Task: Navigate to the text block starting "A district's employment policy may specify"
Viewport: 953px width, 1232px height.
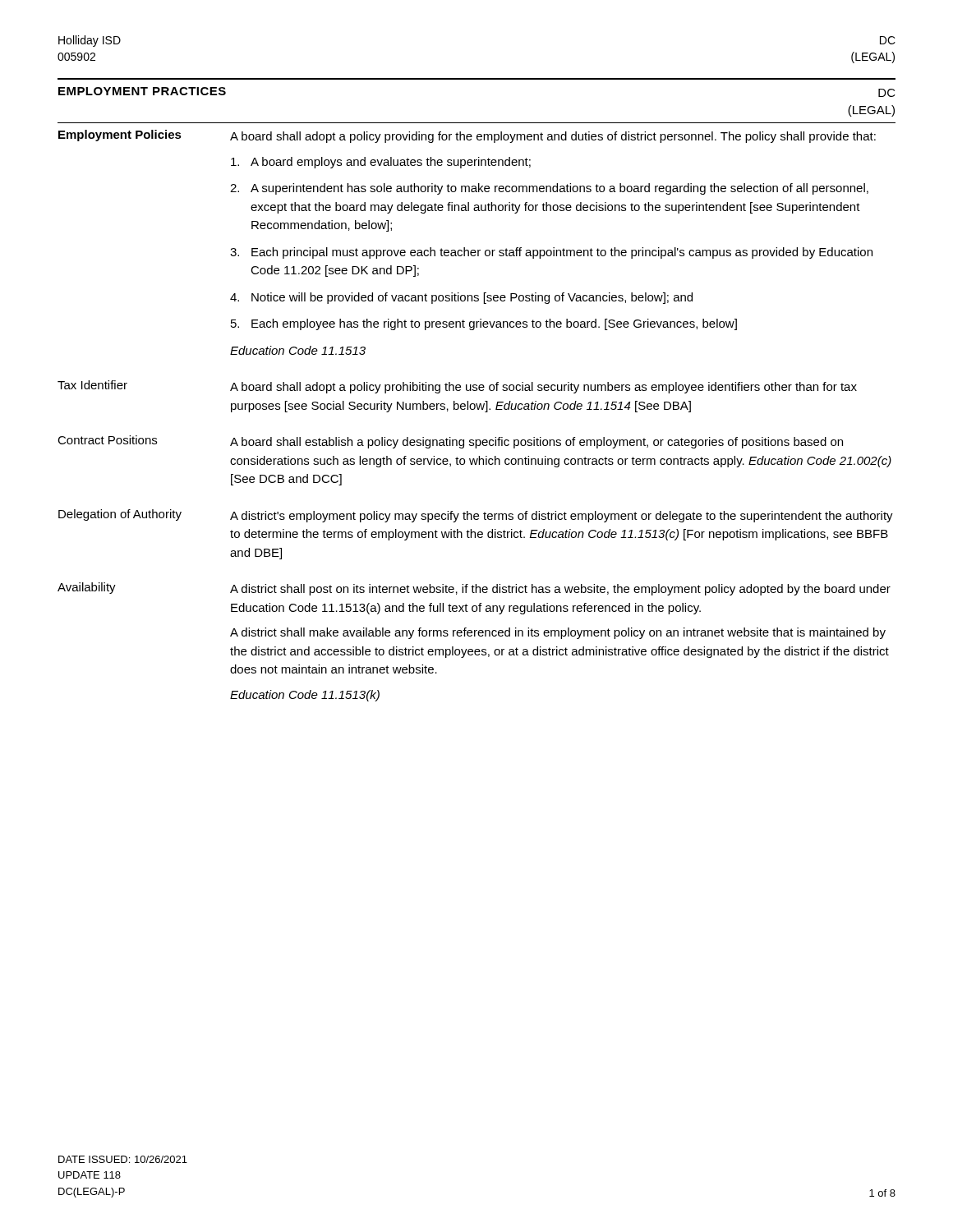Action: coord(563,534)
